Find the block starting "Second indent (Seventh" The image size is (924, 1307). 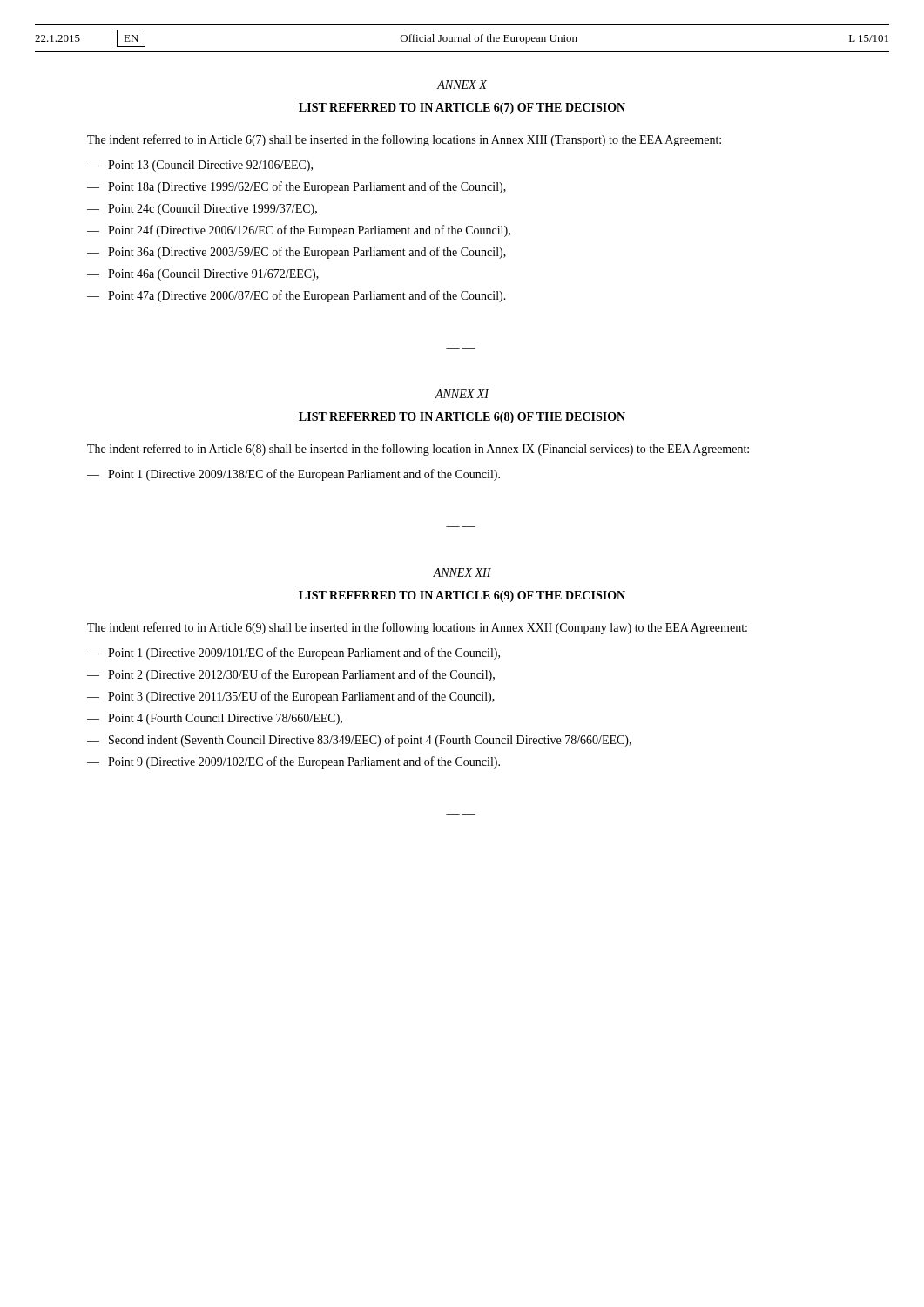coord(370,740)
